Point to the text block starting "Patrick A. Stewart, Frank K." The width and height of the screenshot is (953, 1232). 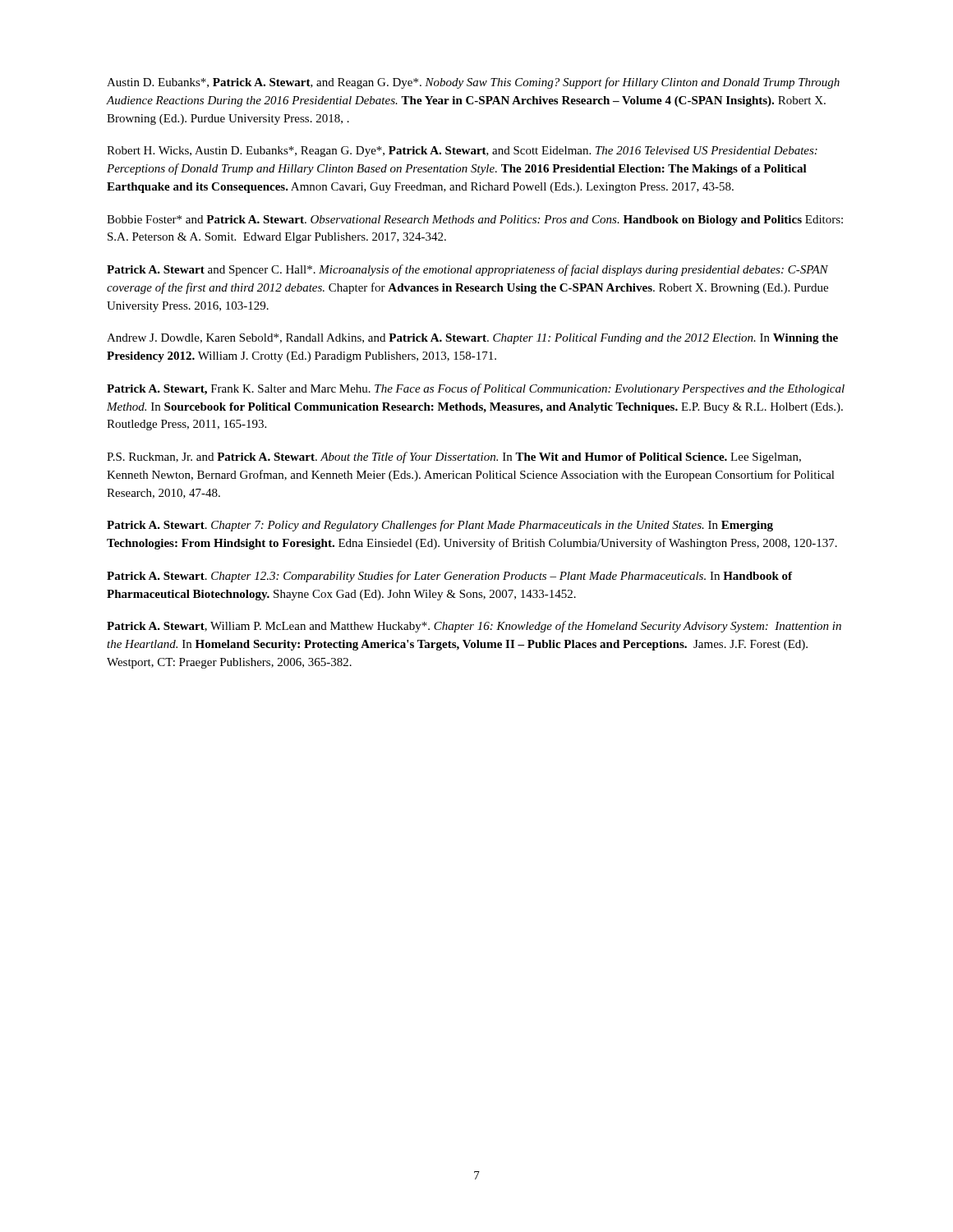pyautogui.click(x=476, y=406)
